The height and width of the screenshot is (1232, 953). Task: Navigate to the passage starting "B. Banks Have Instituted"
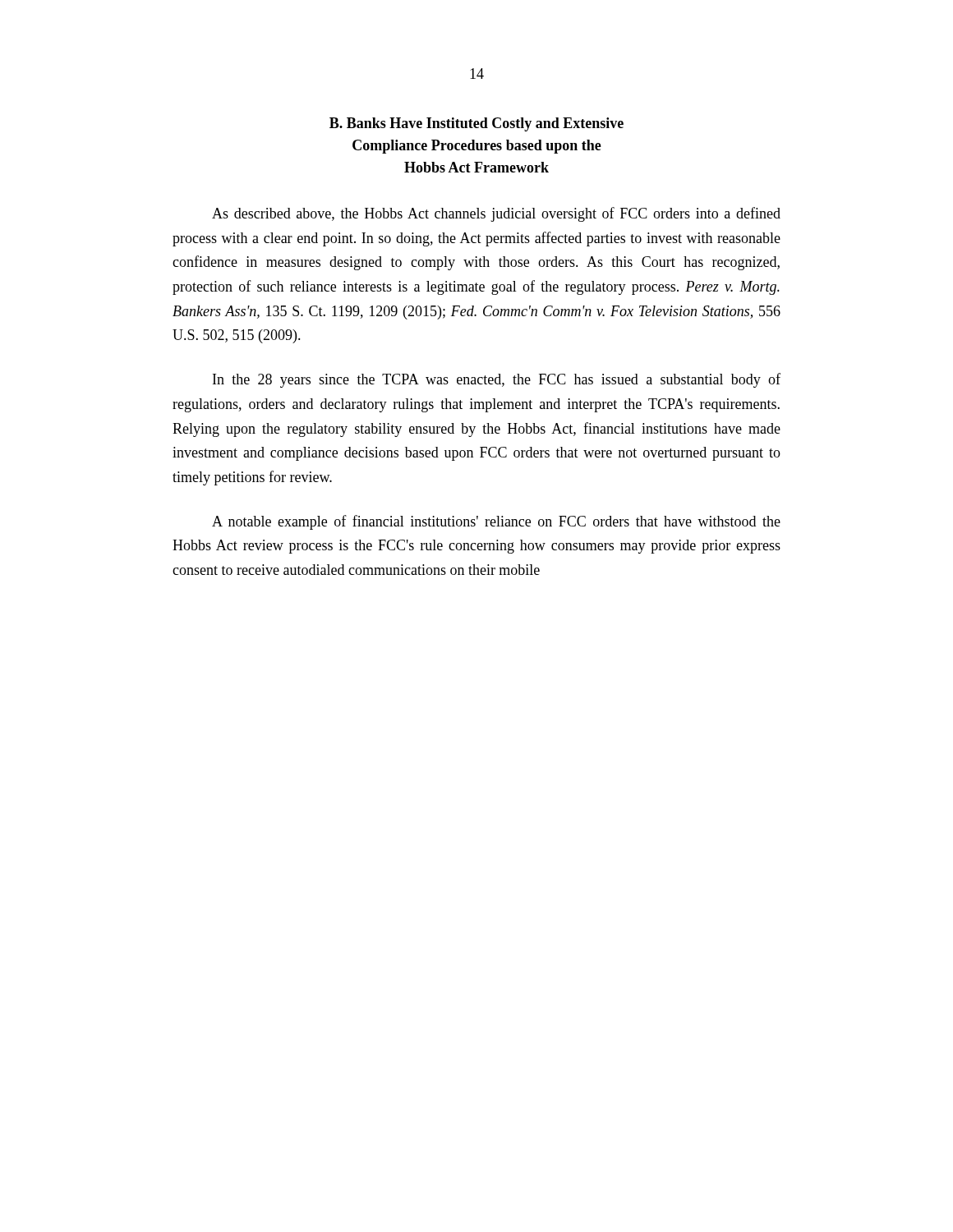(476, 145)
